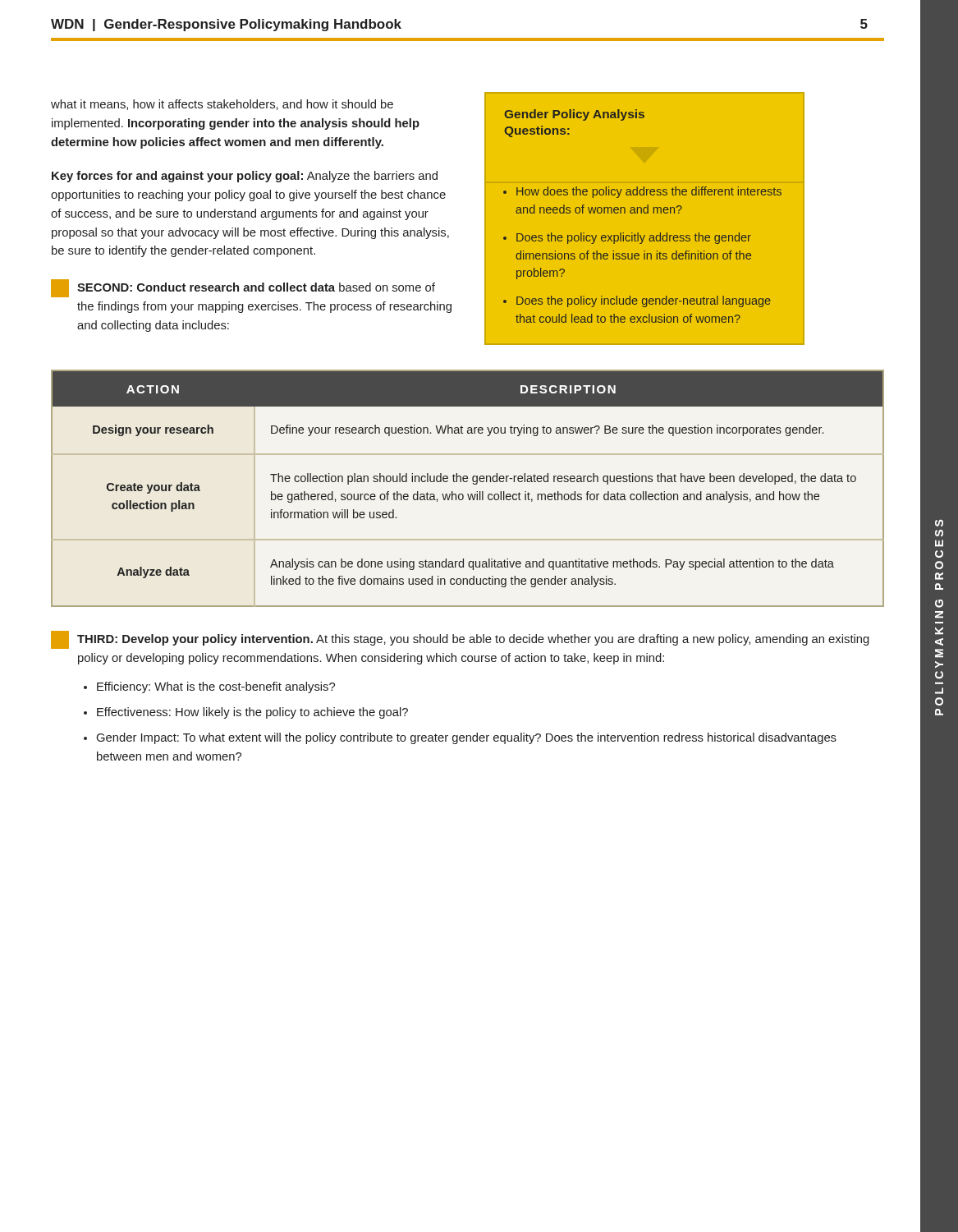Screen dimensions: 1232x958
Task: Point to the passage starting "what it means,"
Action: point(235,123)
